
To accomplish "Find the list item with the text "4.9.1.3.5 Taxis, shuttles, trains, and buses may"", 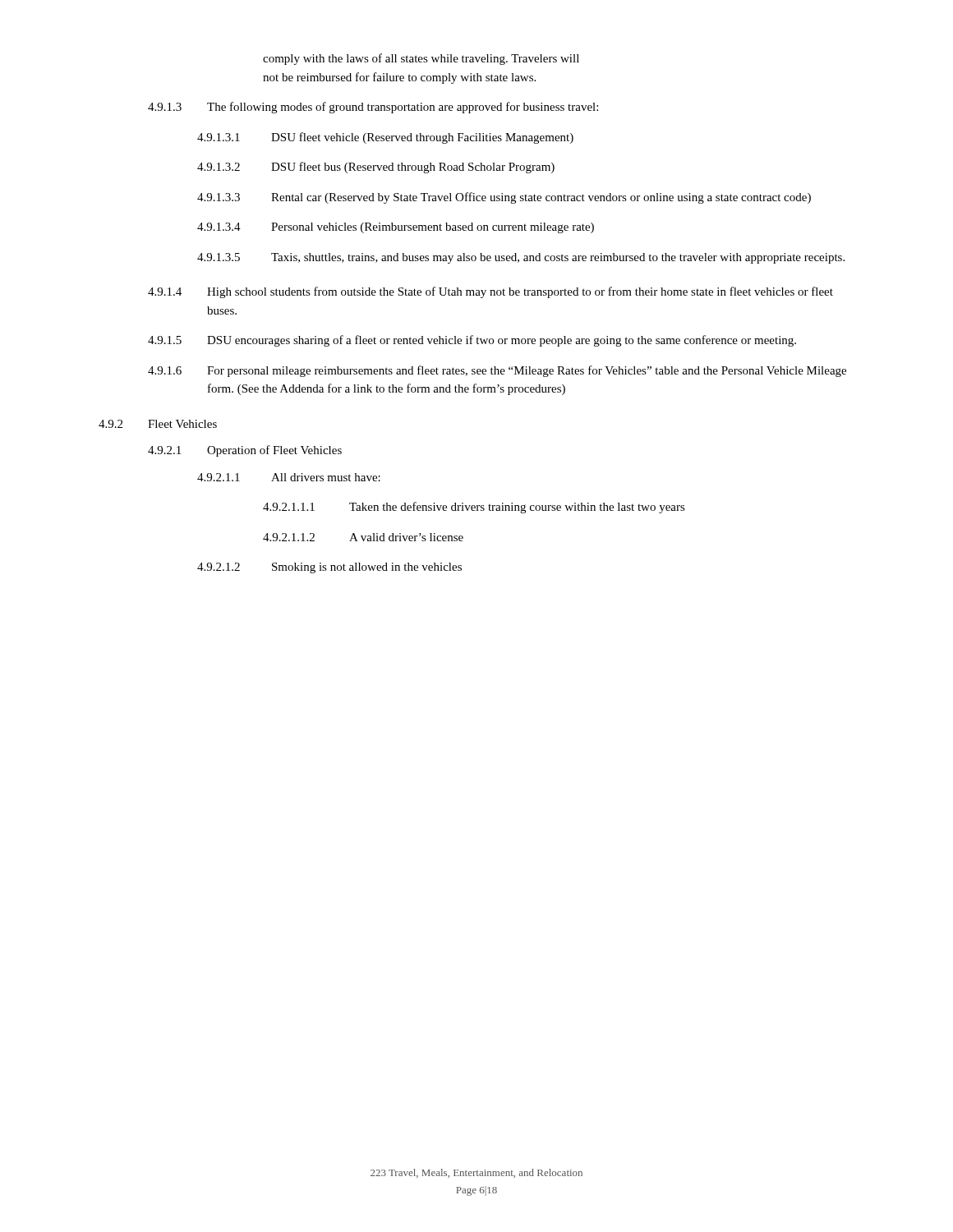I will 526,257.
